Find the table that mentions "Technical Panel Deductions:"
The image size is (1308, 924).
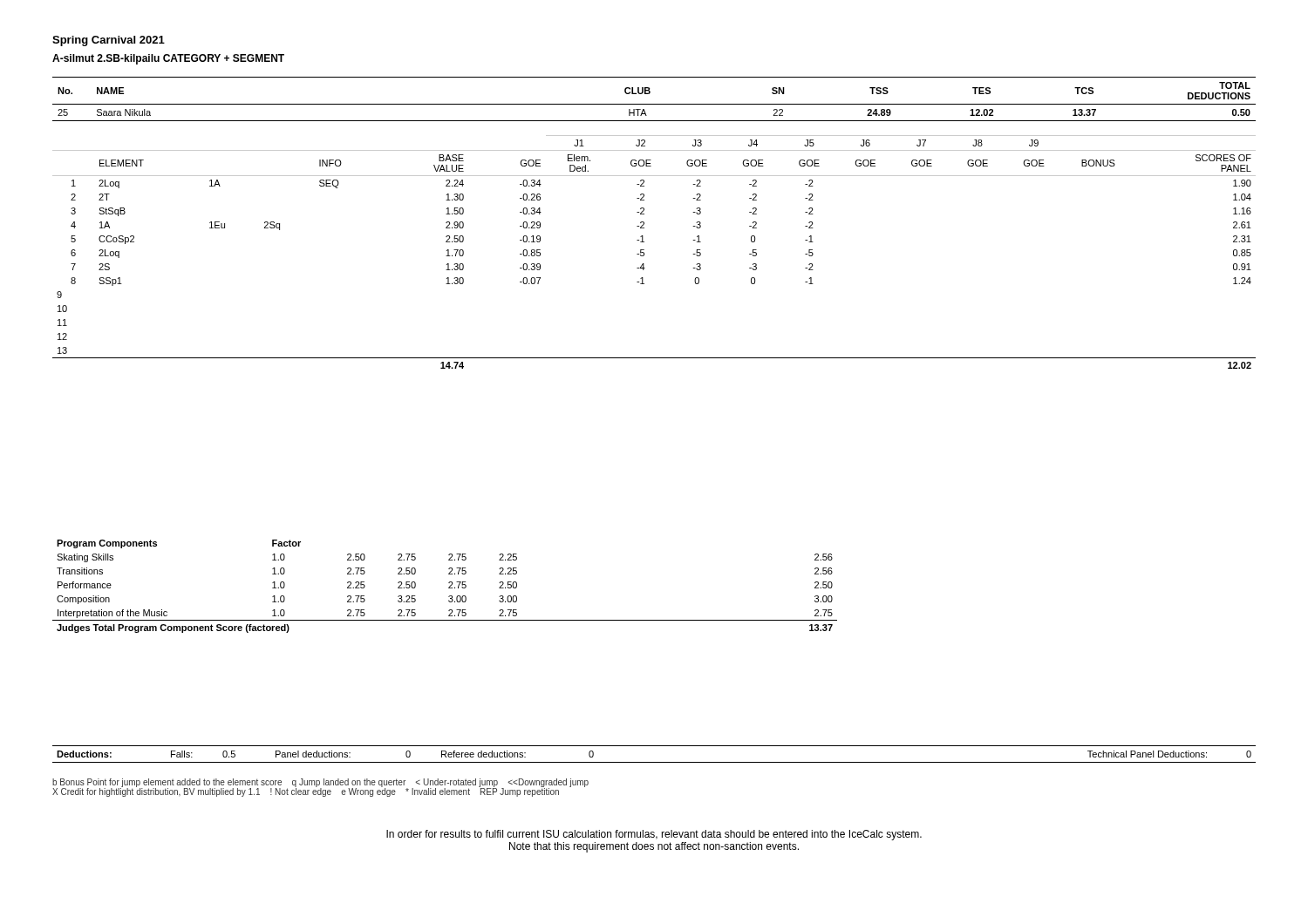pos(654,754)
